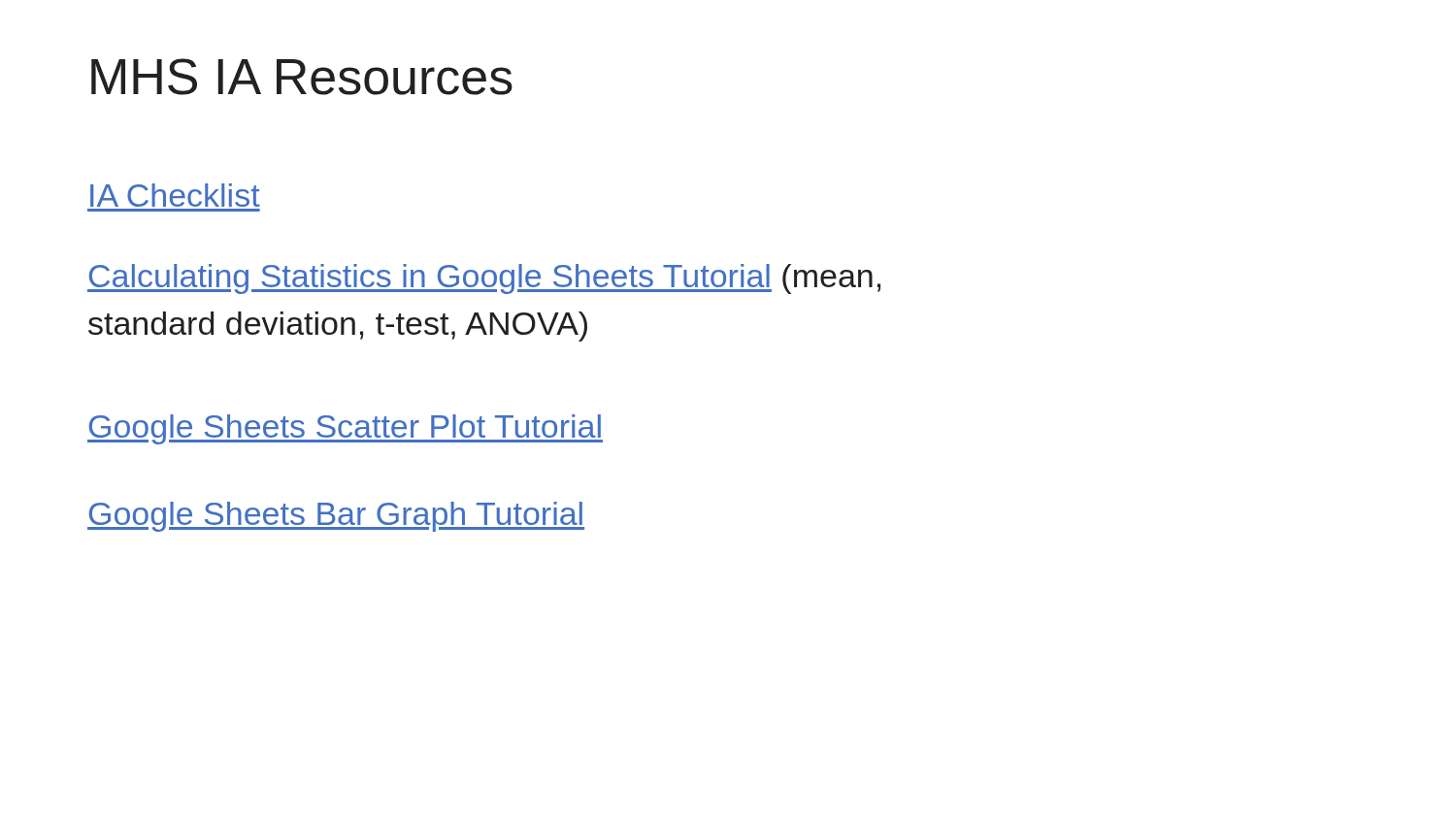Find the text block containing "Calculating Statistics in Google Sheets Tutorial (mean,"
Image resolution: width=1456 pixels, height=819 pixels.
click(x=485, y=300)
